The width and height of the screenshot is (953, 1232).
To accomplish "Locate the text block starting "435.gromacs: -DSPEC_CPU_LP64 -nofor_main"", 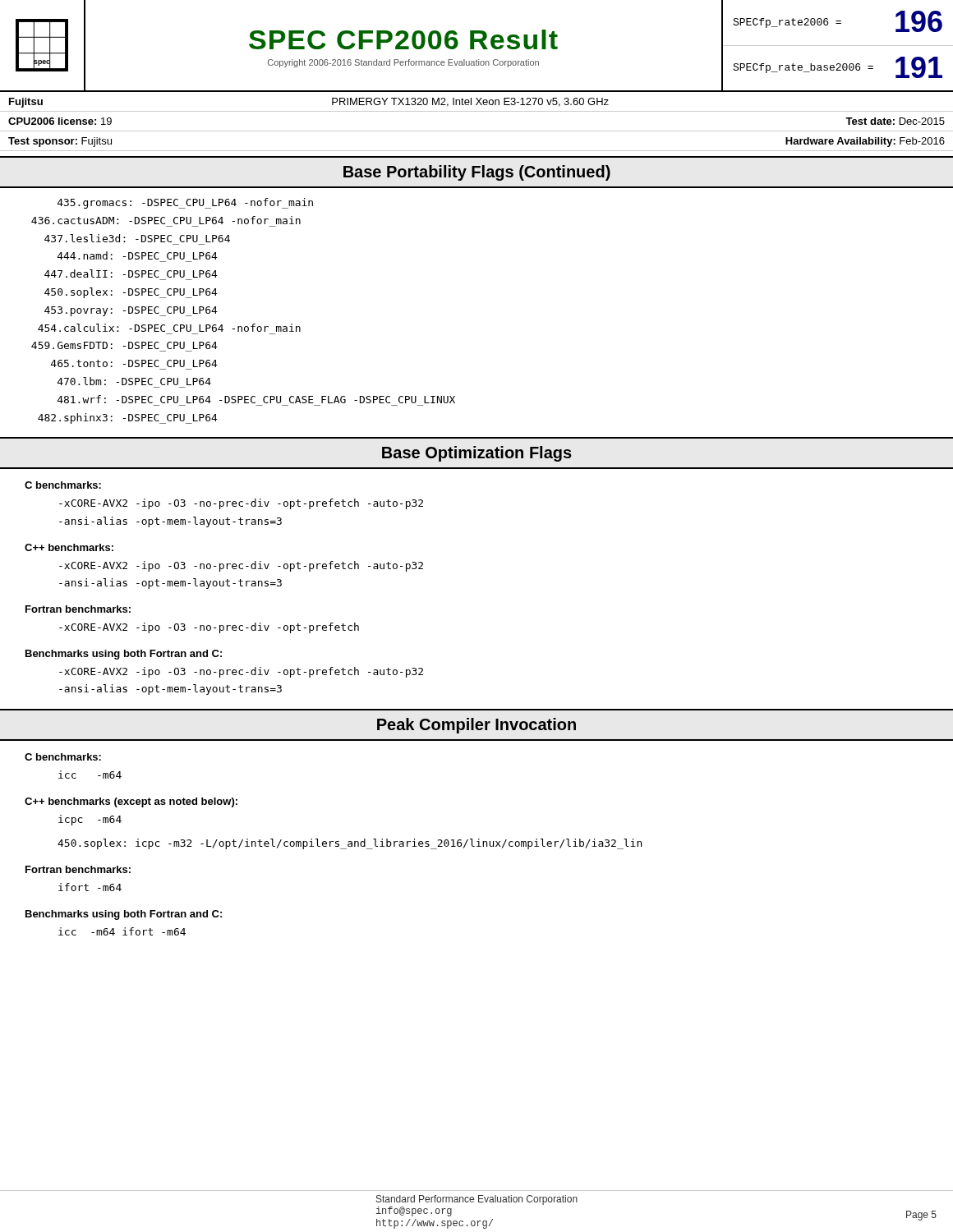I will 169,202.
